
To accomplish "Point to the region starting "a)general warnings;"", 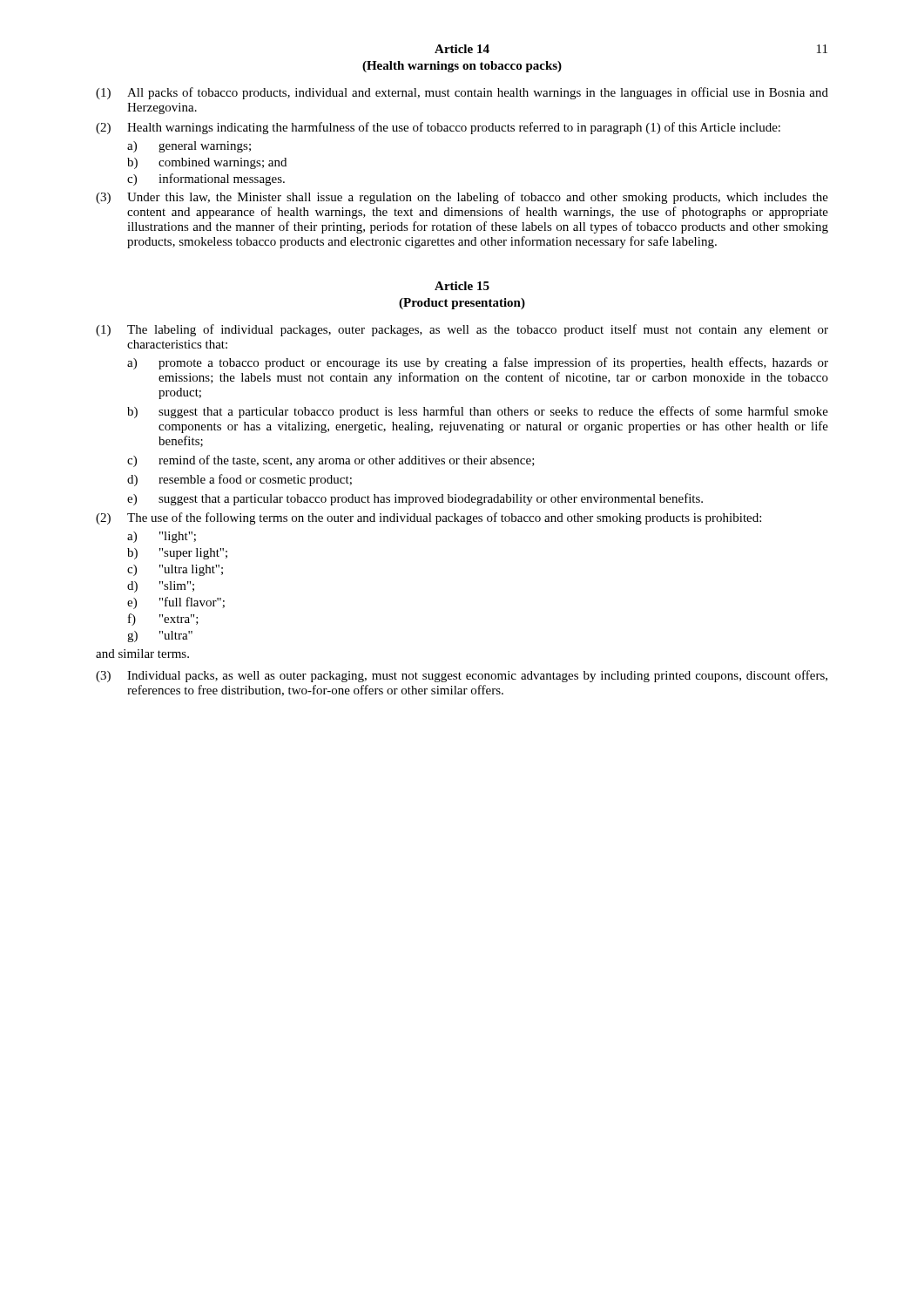I will point(189,147).
